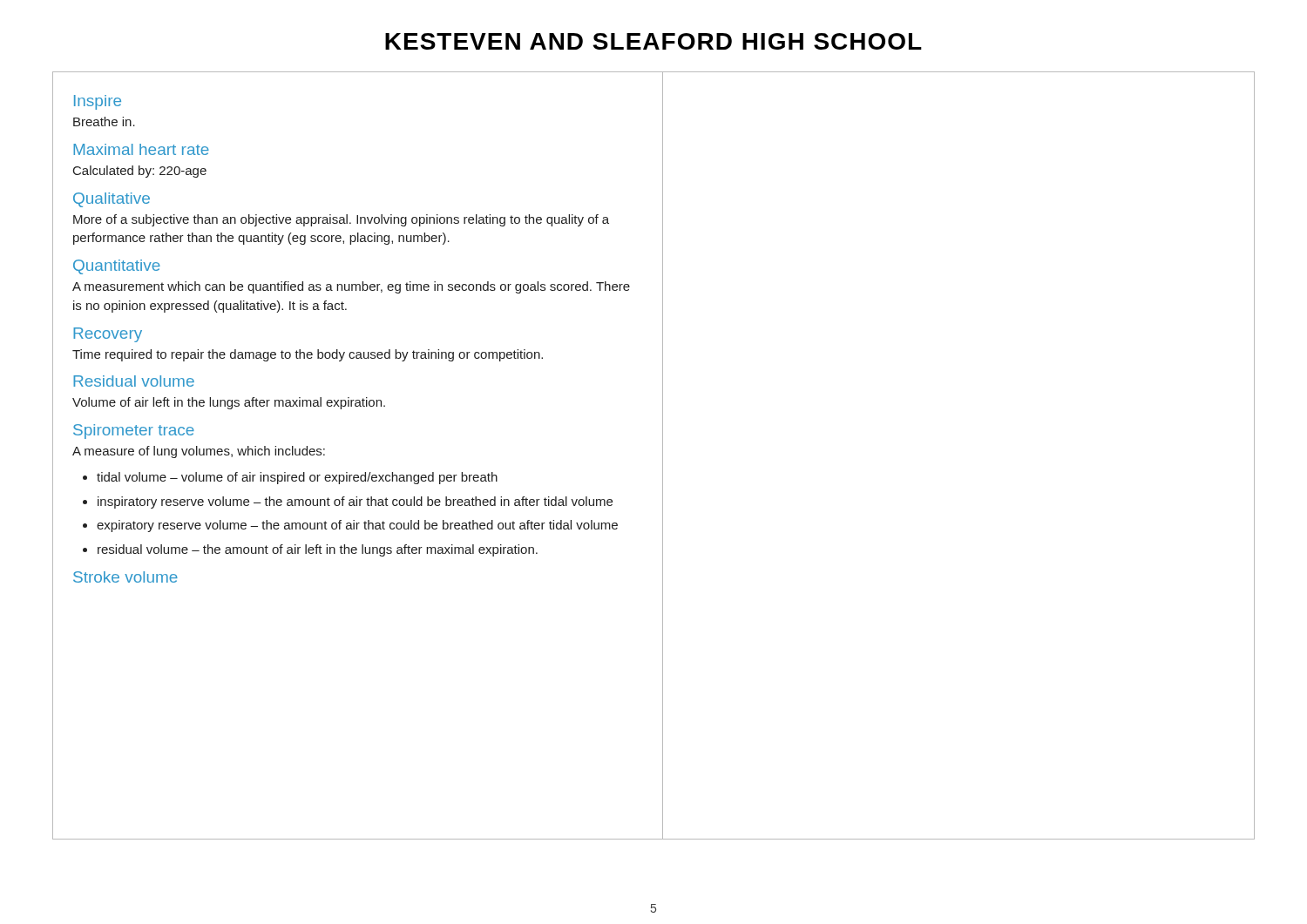Select the text starting "A measurement which can"
Screen dimensions: 924x1307
[x=351, y=296]
